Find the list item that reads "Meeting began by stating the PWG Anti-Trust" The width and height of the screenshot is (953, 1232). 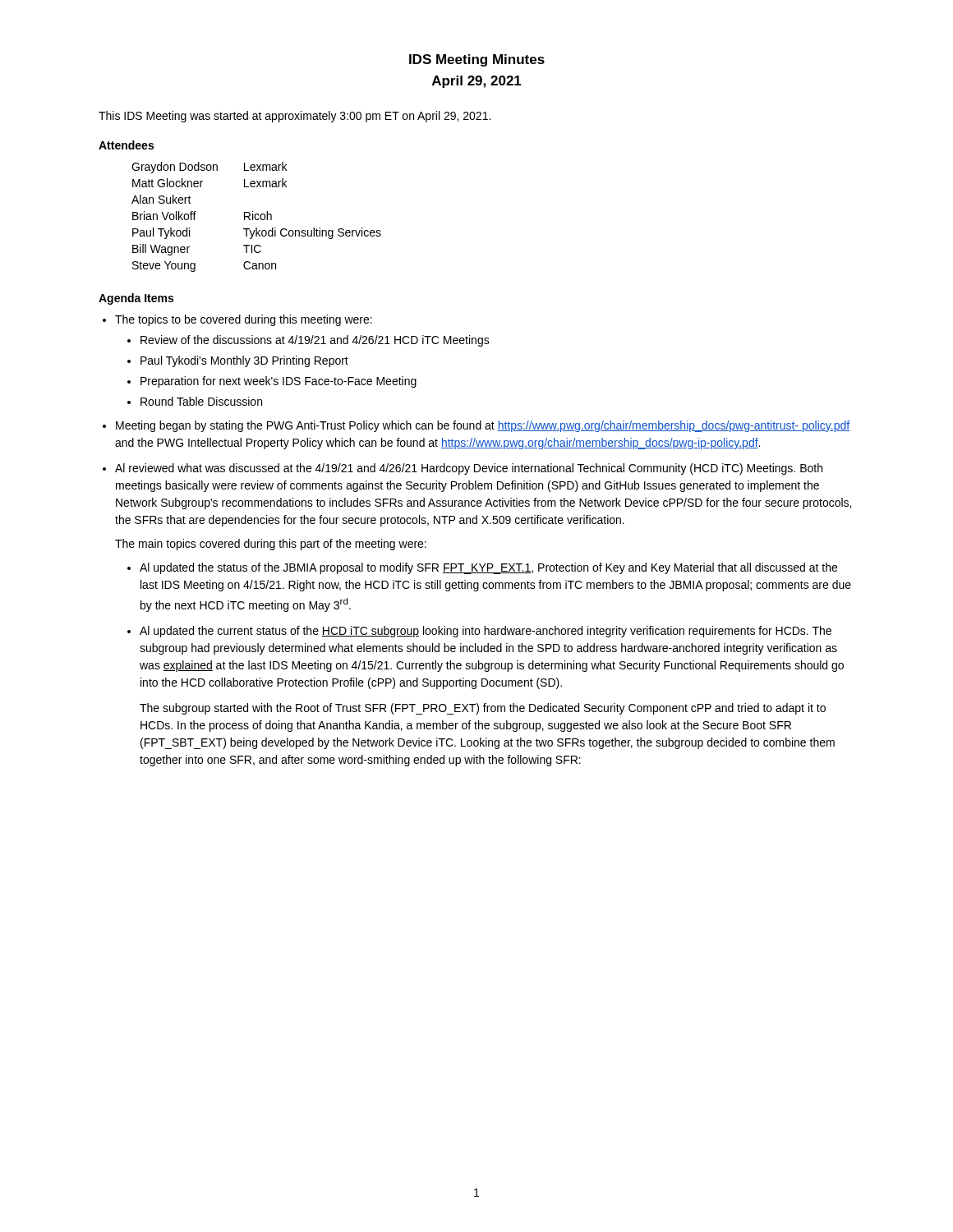(x=482, y=434)
